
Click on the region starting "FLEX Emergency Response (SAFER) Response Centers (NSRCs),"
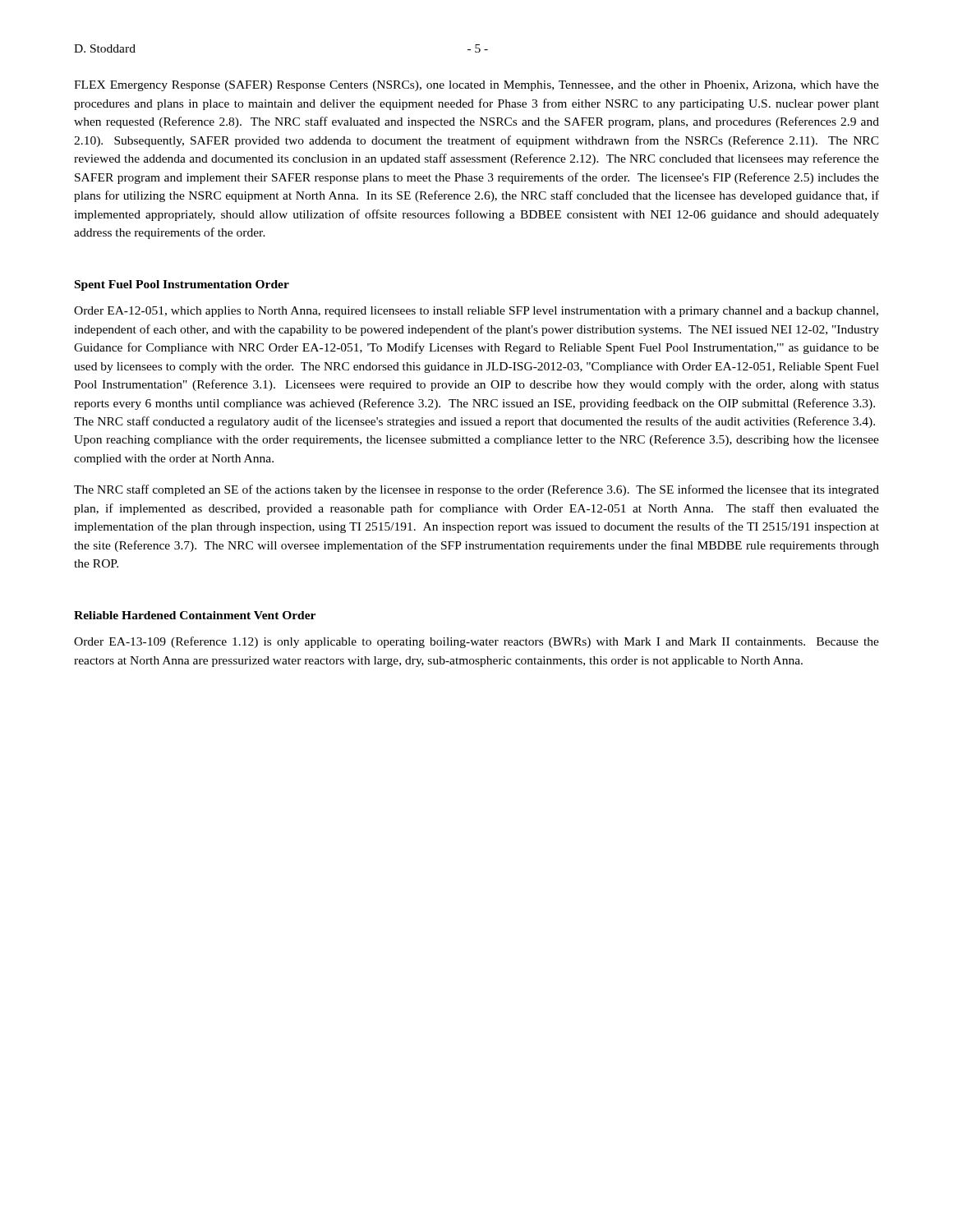pyautogui.click(x=476, y=158)
